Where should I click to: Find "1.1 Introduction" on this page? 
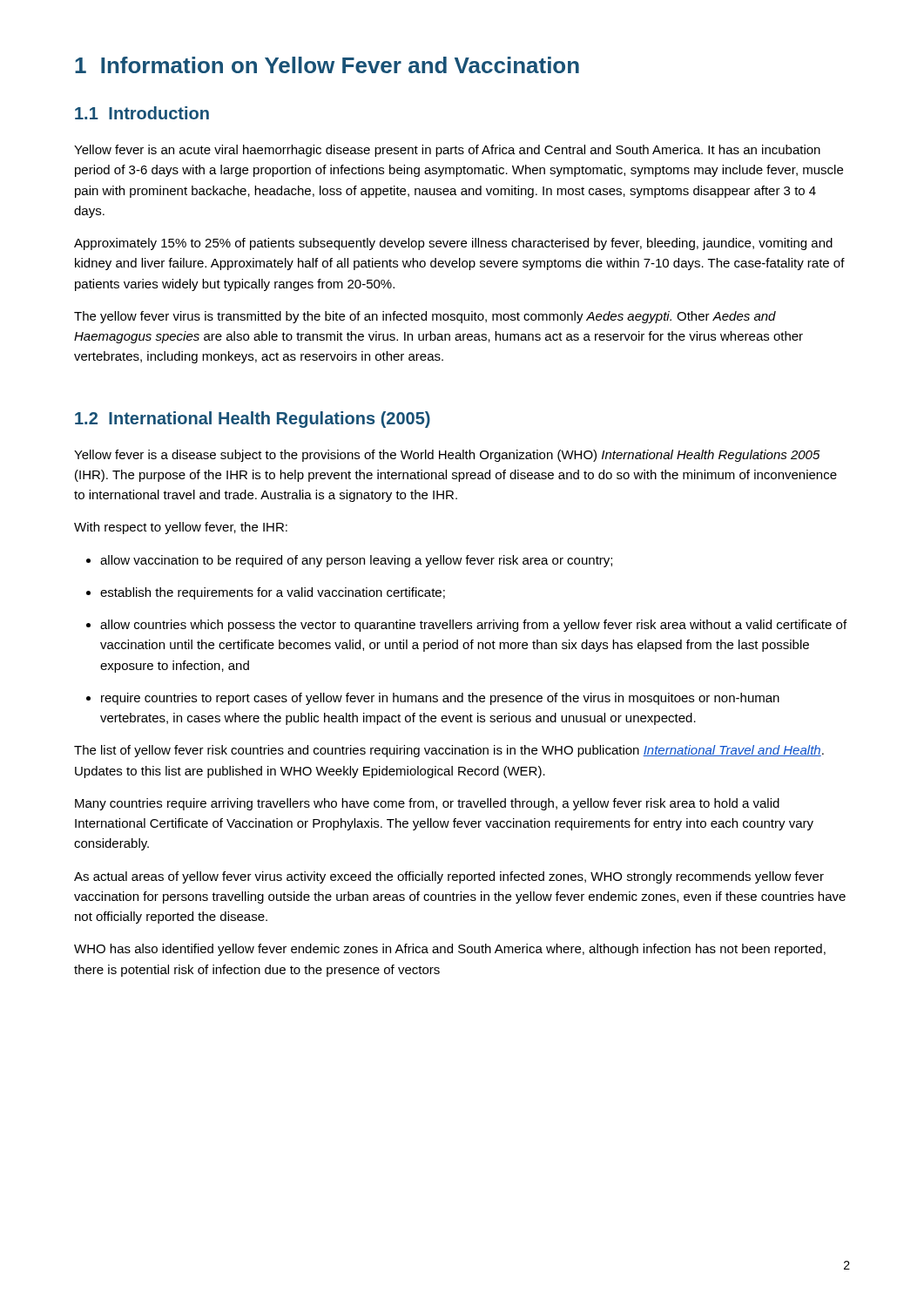pyautogui.click(x=142, y=113)
